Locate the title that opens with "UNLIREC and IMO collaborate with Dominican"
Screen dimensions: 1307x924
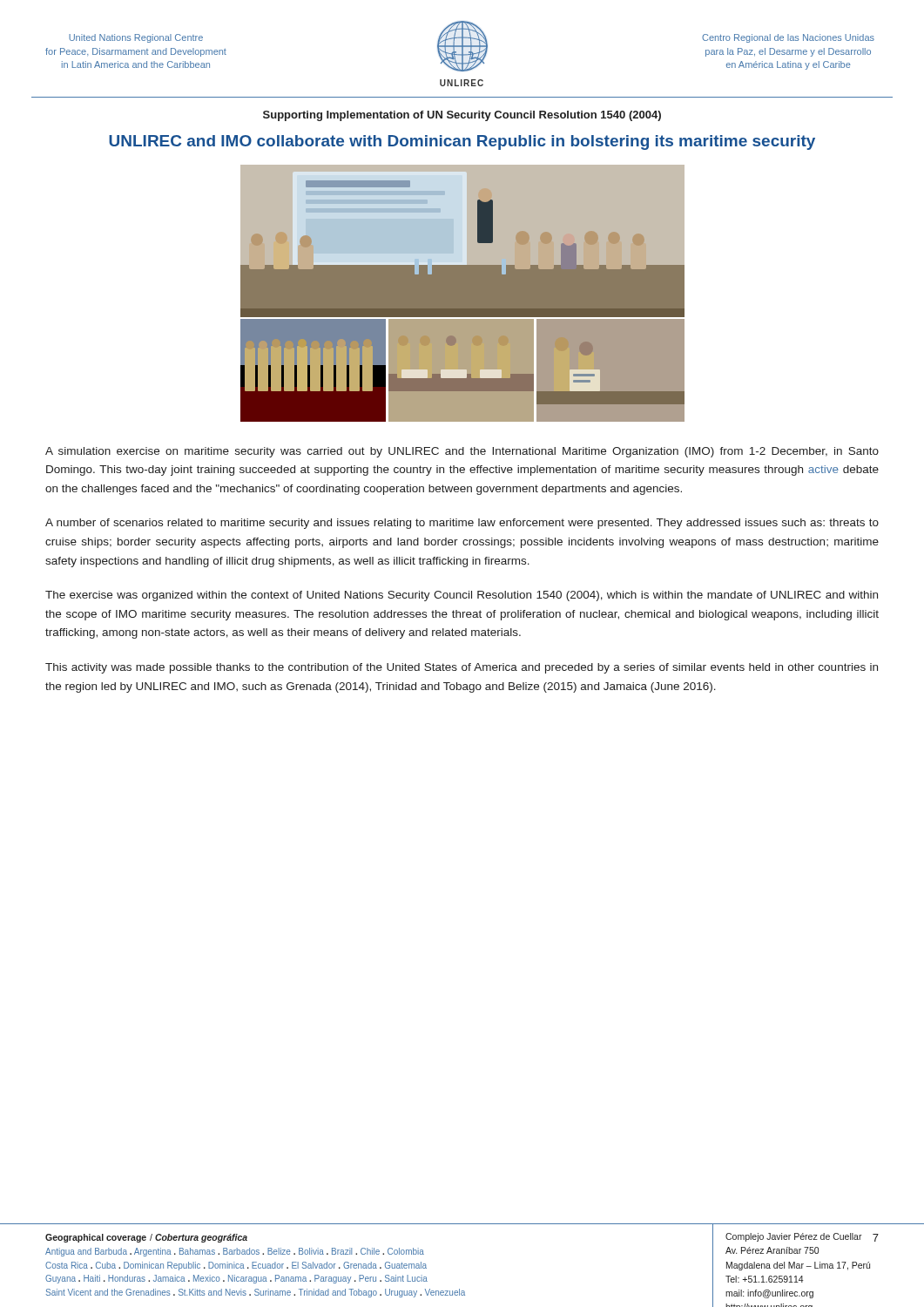462,141
